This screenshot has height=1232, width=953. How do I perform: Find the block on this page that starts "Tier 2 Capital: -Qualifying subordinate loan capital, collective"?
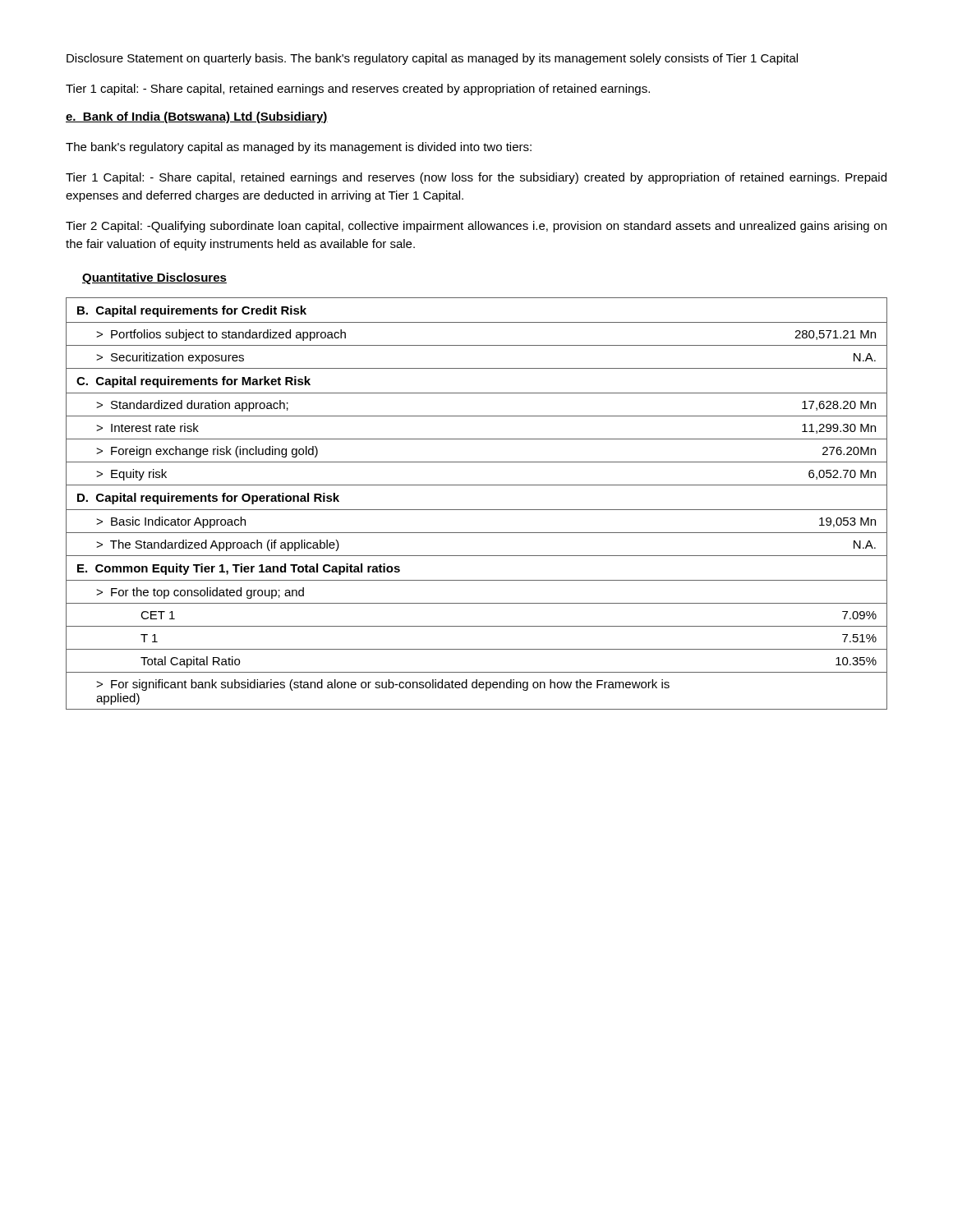(476, 234)
